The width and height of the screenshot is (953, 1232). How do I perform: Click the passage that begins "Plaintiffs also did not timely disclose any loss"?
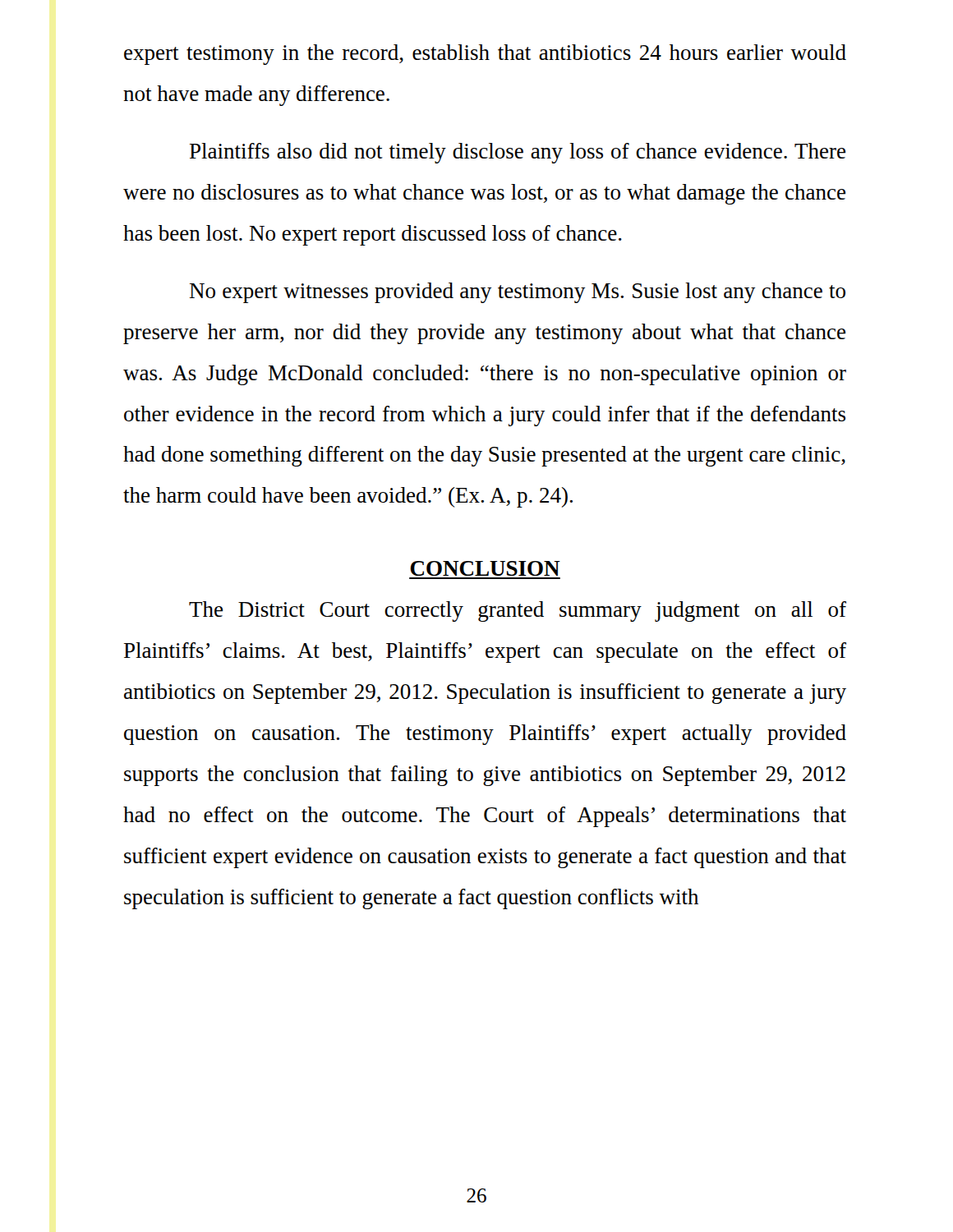[x=485, y=192]
